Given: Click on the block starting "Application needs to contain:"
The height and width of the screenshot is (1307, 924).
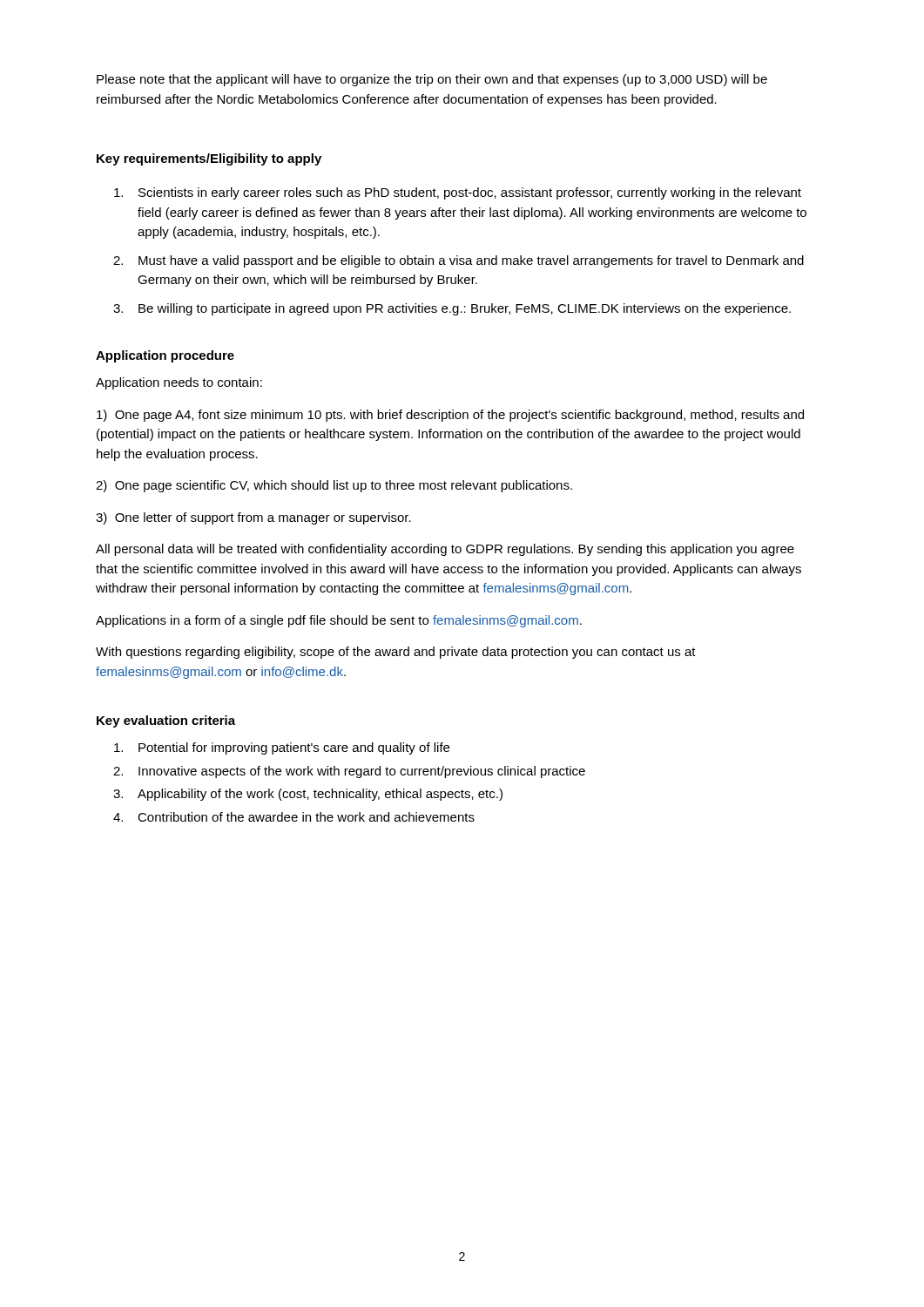Looking at the screenshot, I should 179,382.
